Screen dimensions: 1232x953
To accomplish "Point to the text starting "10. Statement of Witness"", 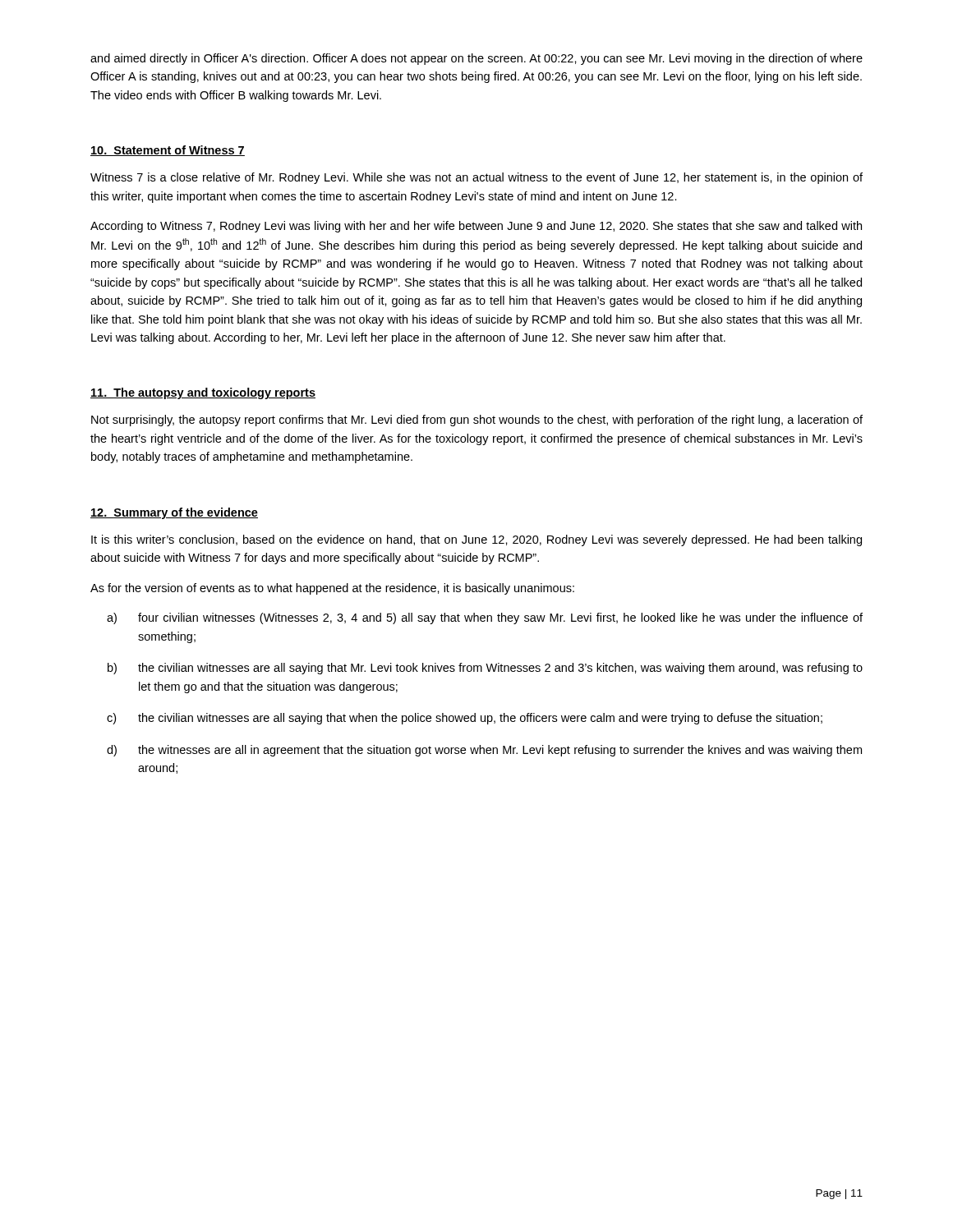I will [167, 151].
